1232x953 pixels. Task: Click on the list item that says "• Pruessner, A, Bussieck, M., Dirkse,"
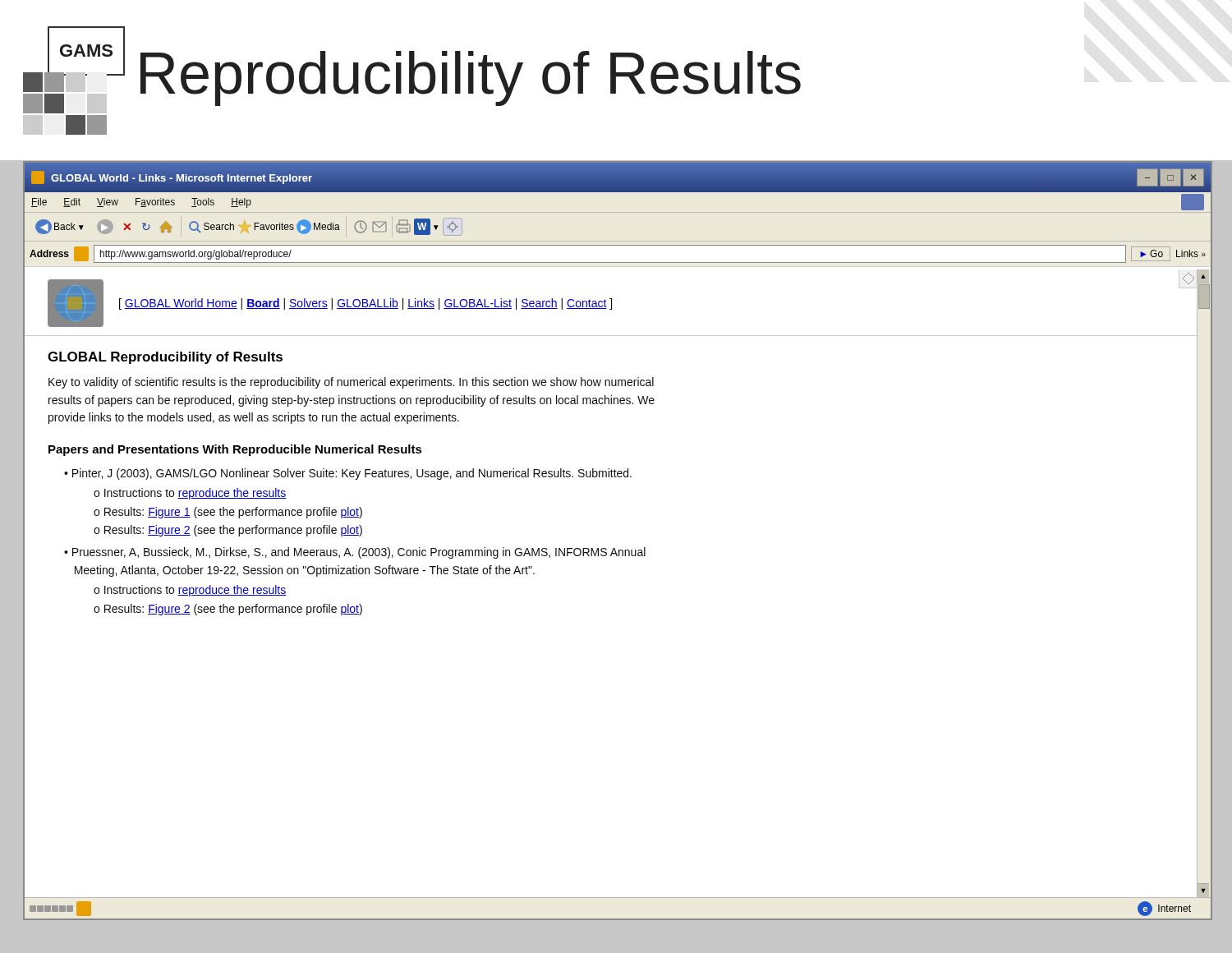pyautogui.click(x=355, y=561)
